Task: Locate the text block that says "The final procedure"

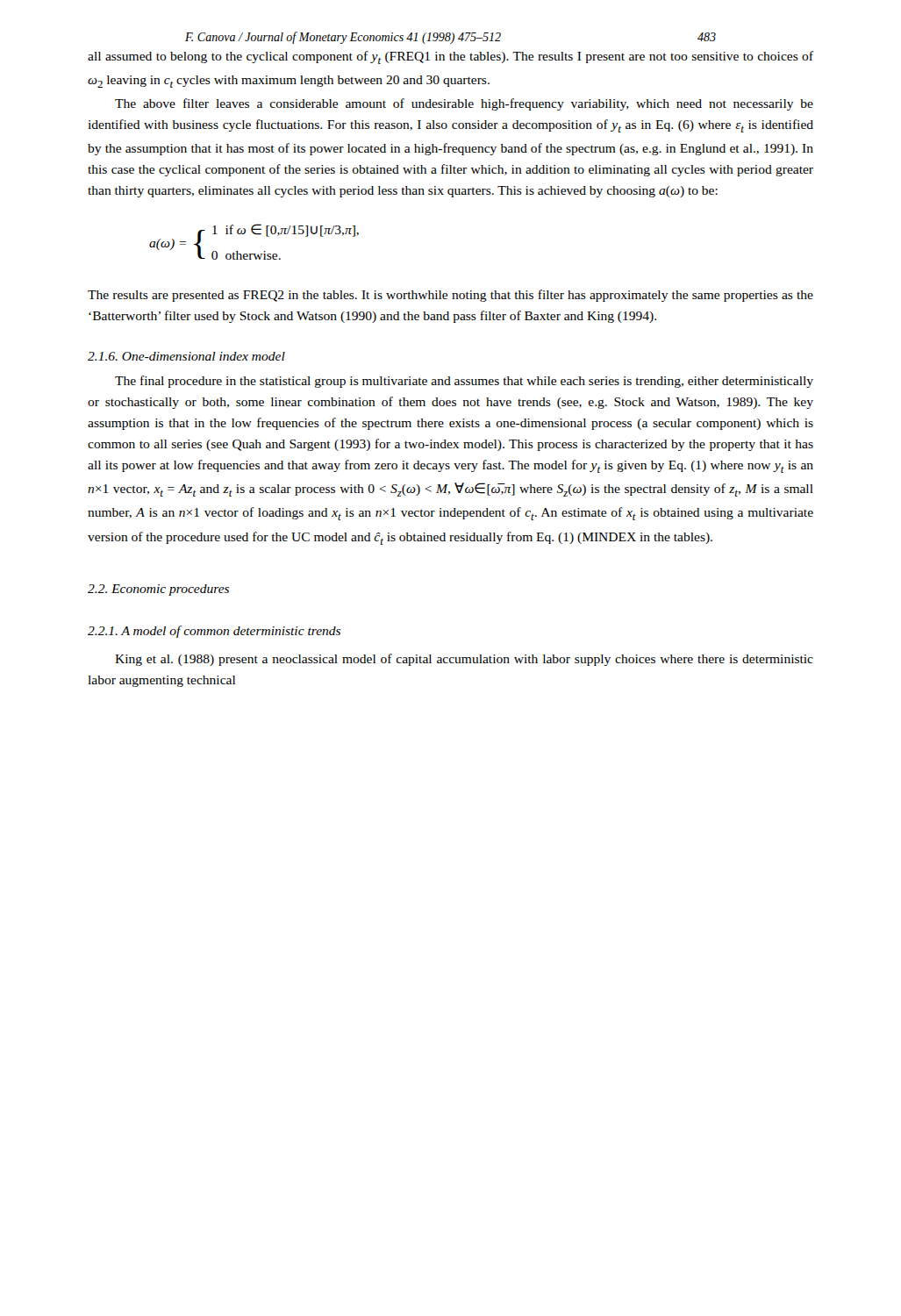Action: tap(450, 460)
